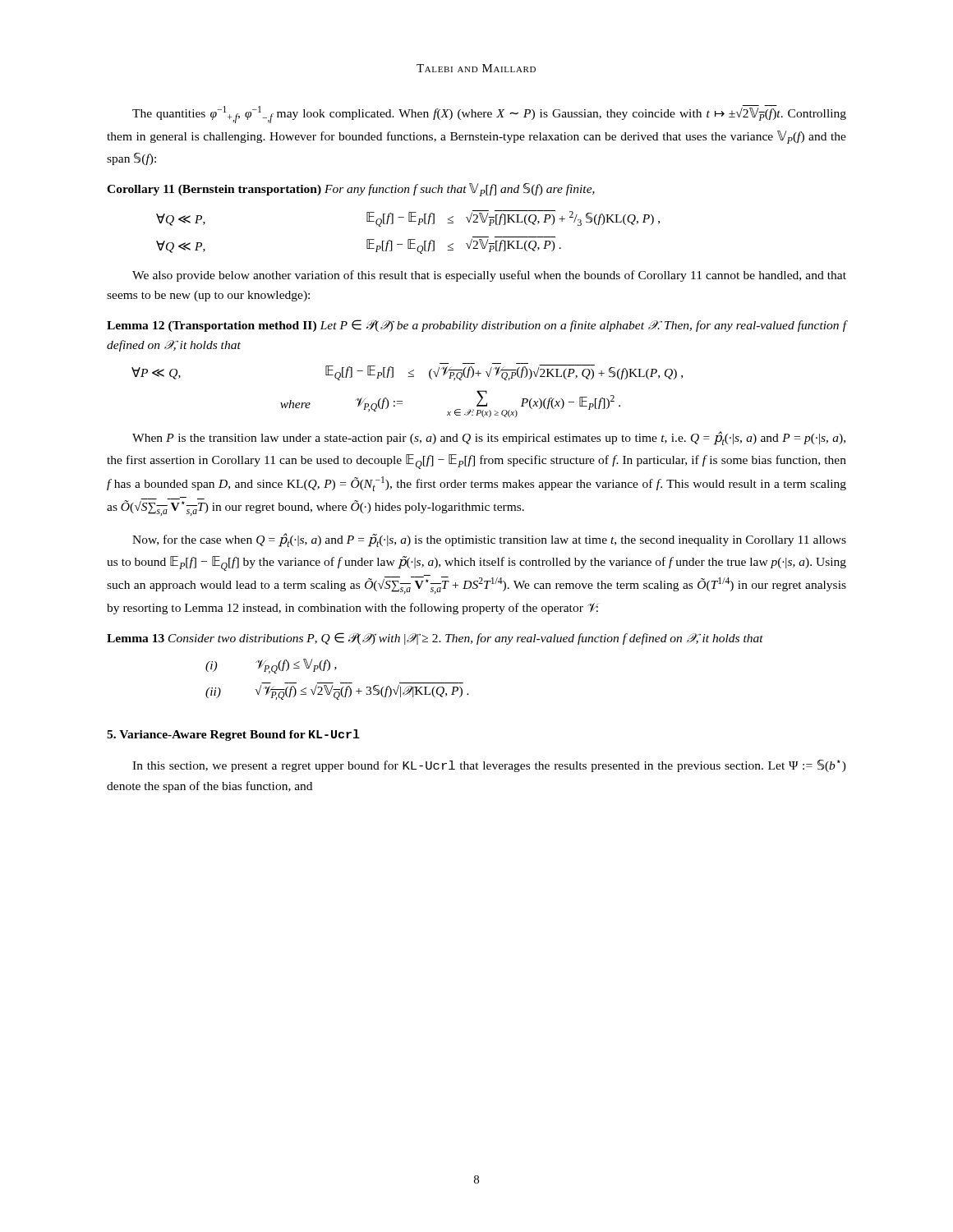The image size is (953, 1232).
Task: Find the formula with the text "∀P ≪ Q,"
Action: coord(489,391)
